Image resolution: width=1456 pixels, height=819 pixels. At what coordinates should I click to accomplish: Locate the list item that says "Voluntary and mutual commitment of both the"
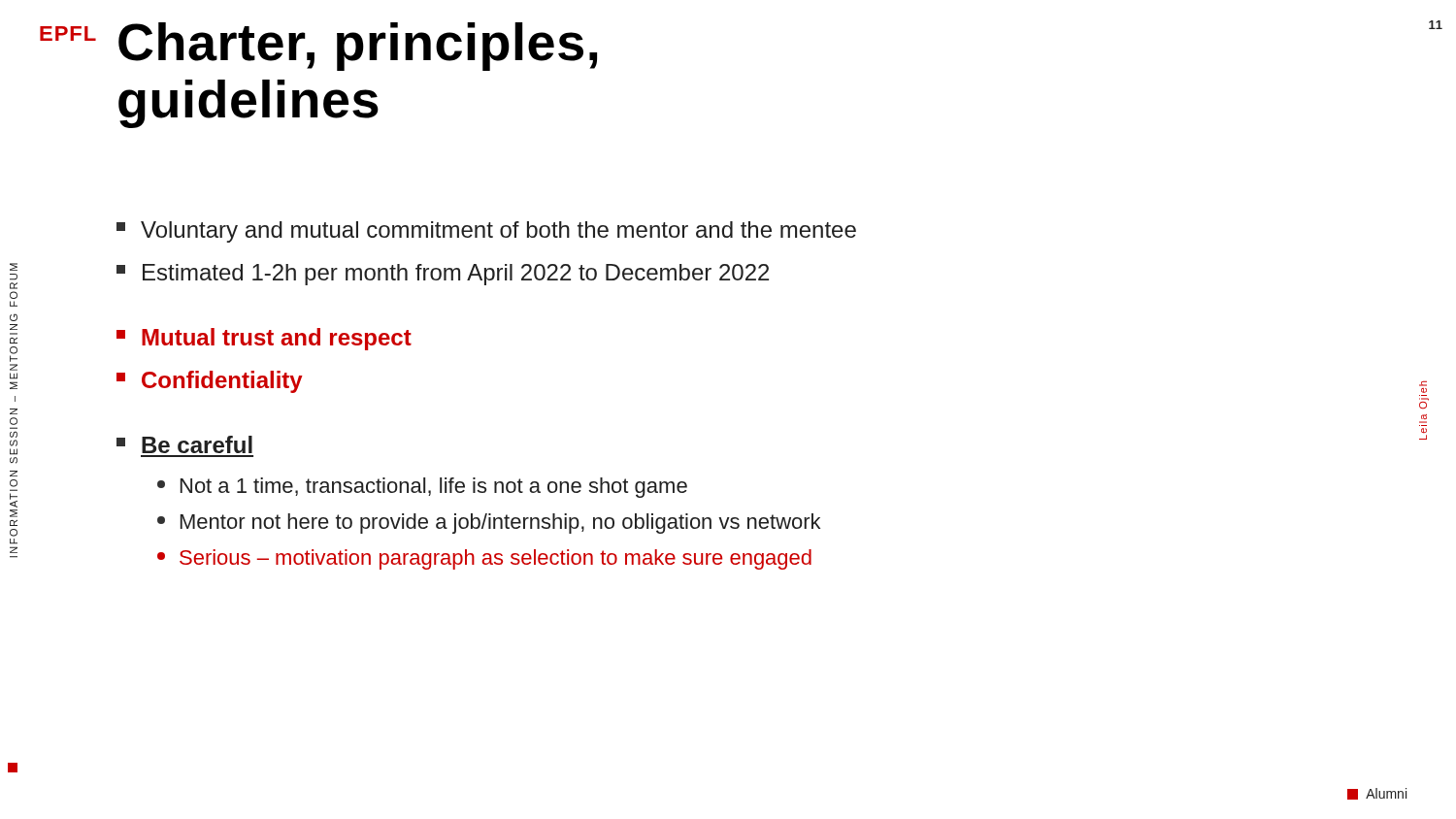point(487,230)
